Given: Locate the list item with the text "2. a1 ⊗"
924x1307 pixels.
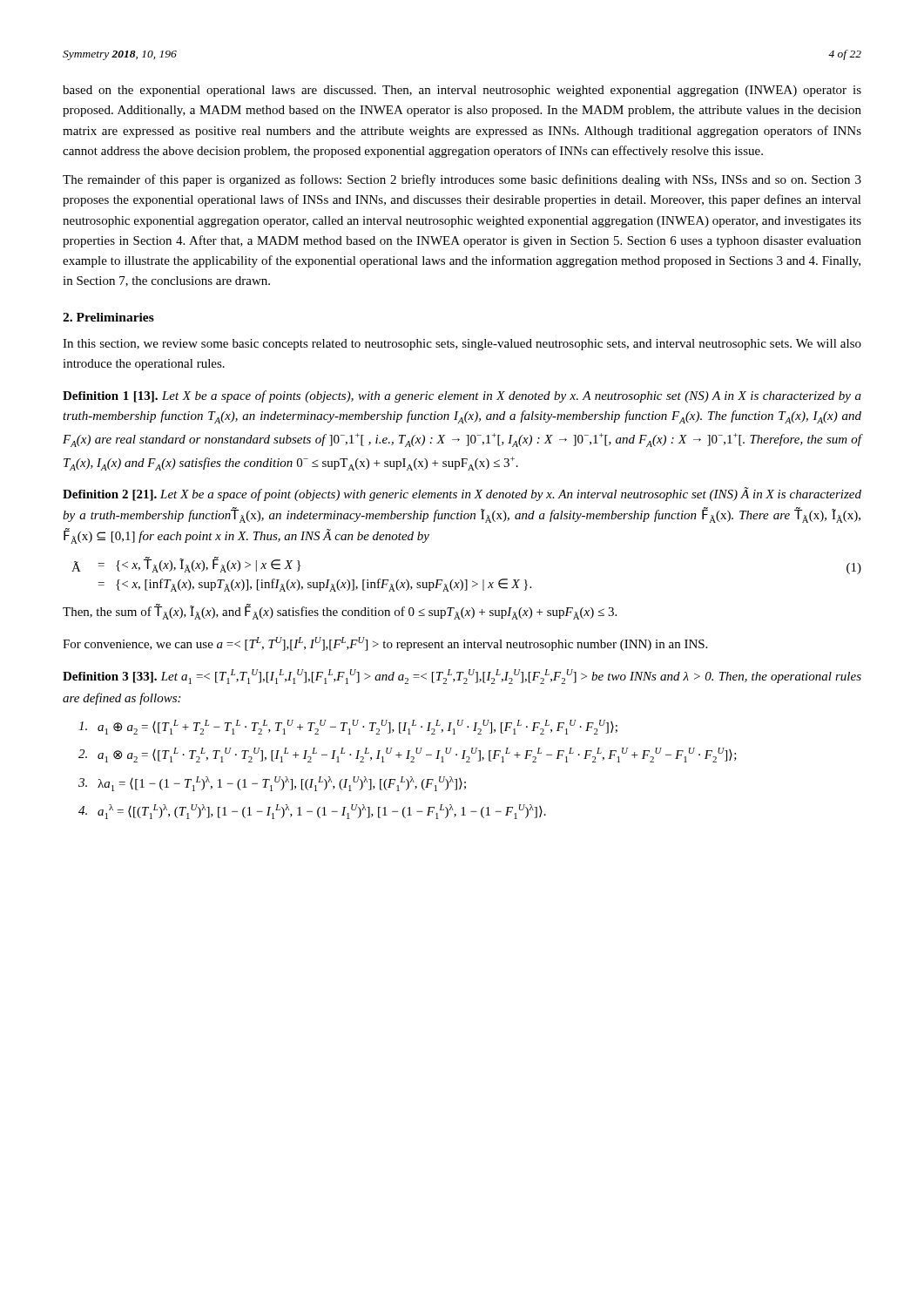Looking at the screenshot, I should [x=470, y=755].
